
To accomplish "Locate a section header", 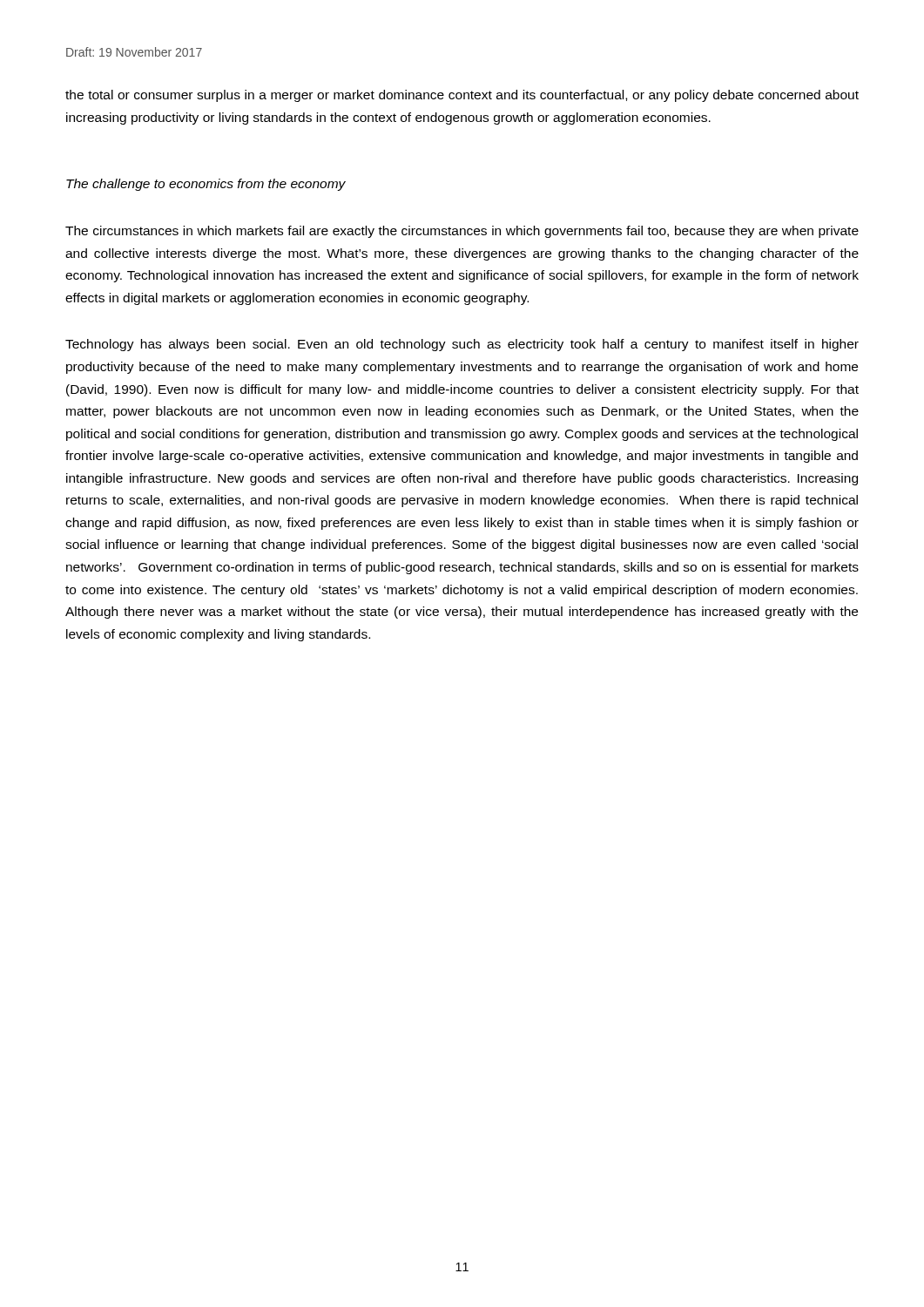I will 205,184.
